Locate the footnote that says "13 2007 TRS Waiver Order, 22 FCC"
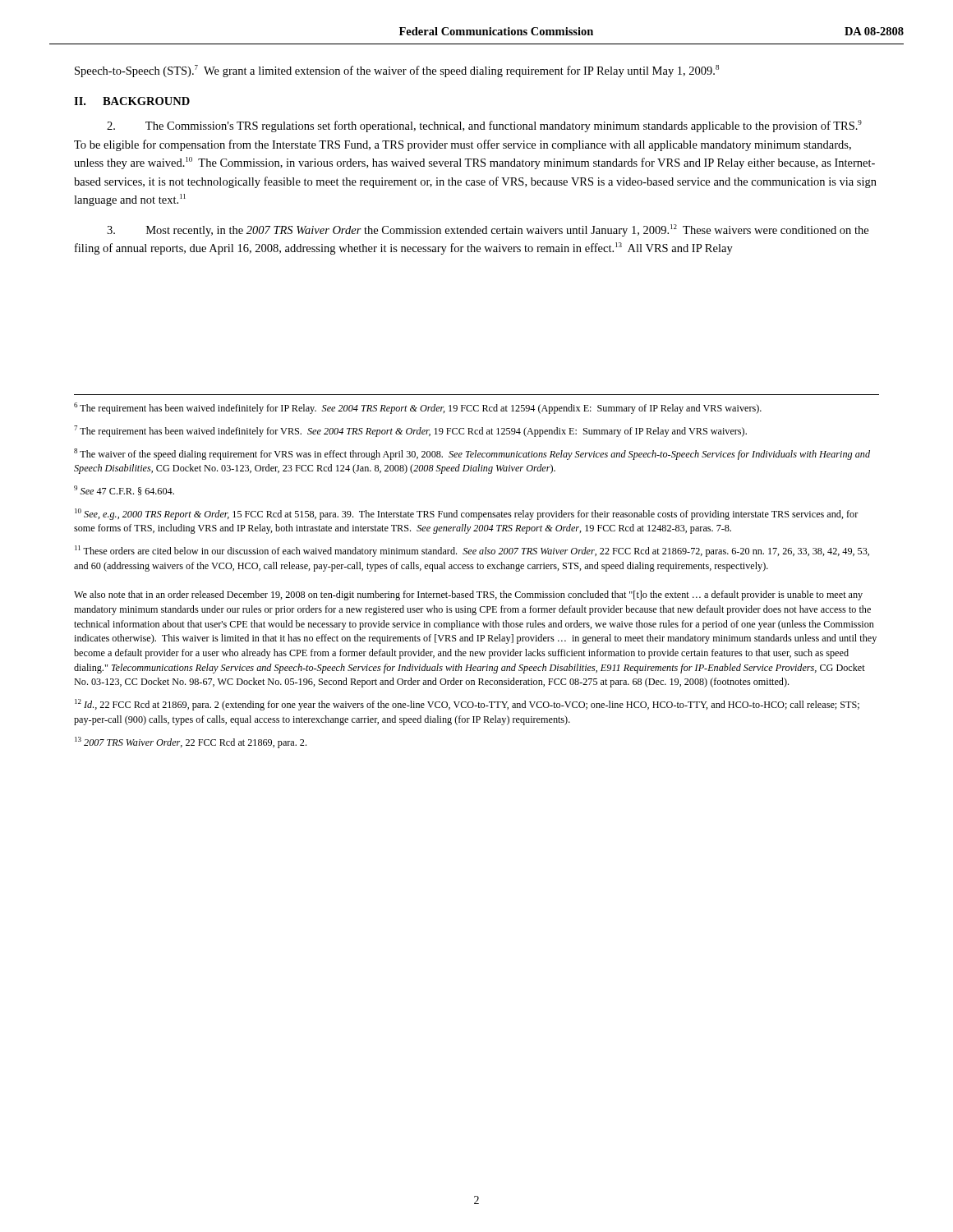 pos(191,741)
